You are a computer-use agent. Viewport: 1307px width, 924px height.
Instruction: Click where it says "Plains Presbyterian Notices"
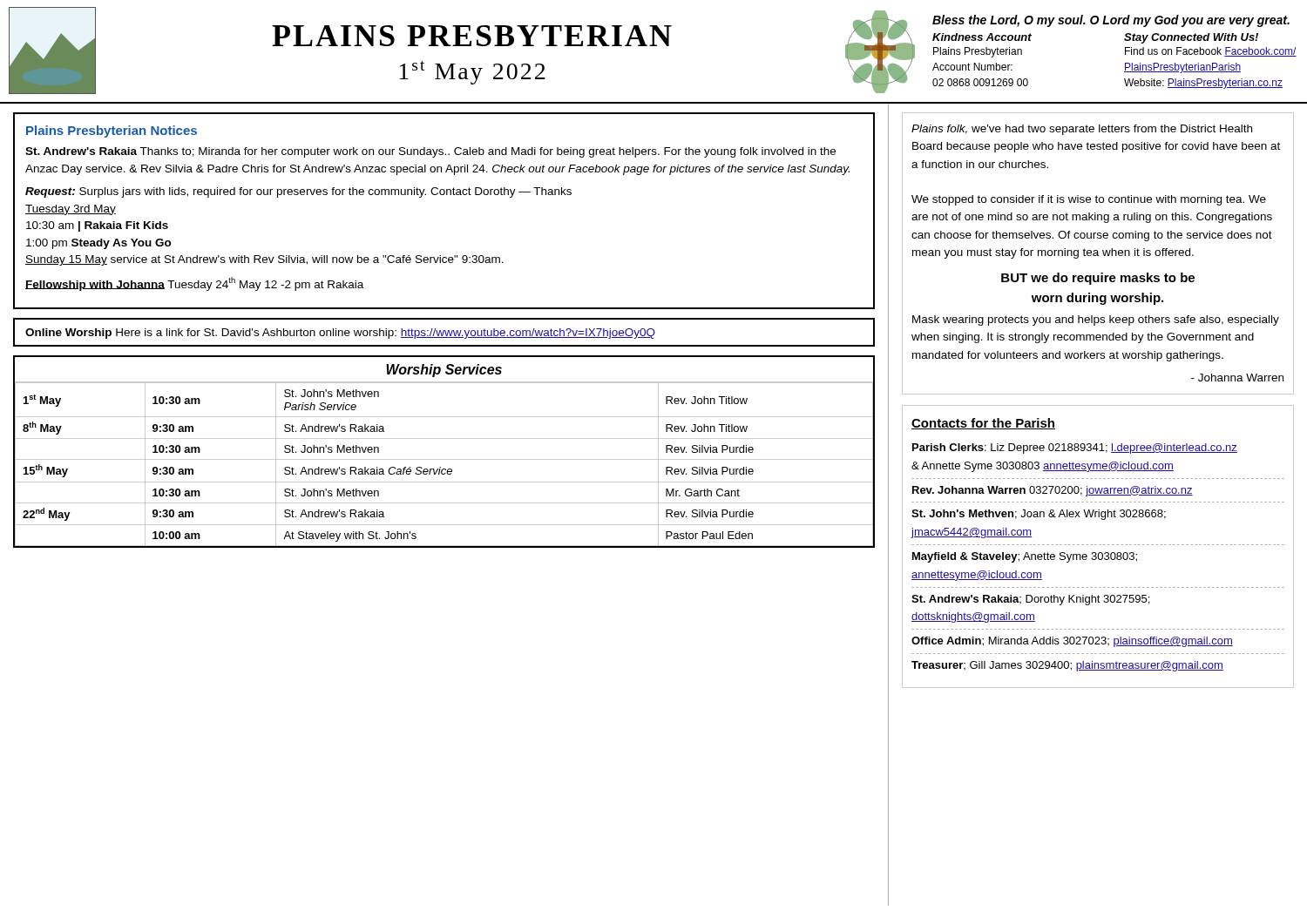111,130
